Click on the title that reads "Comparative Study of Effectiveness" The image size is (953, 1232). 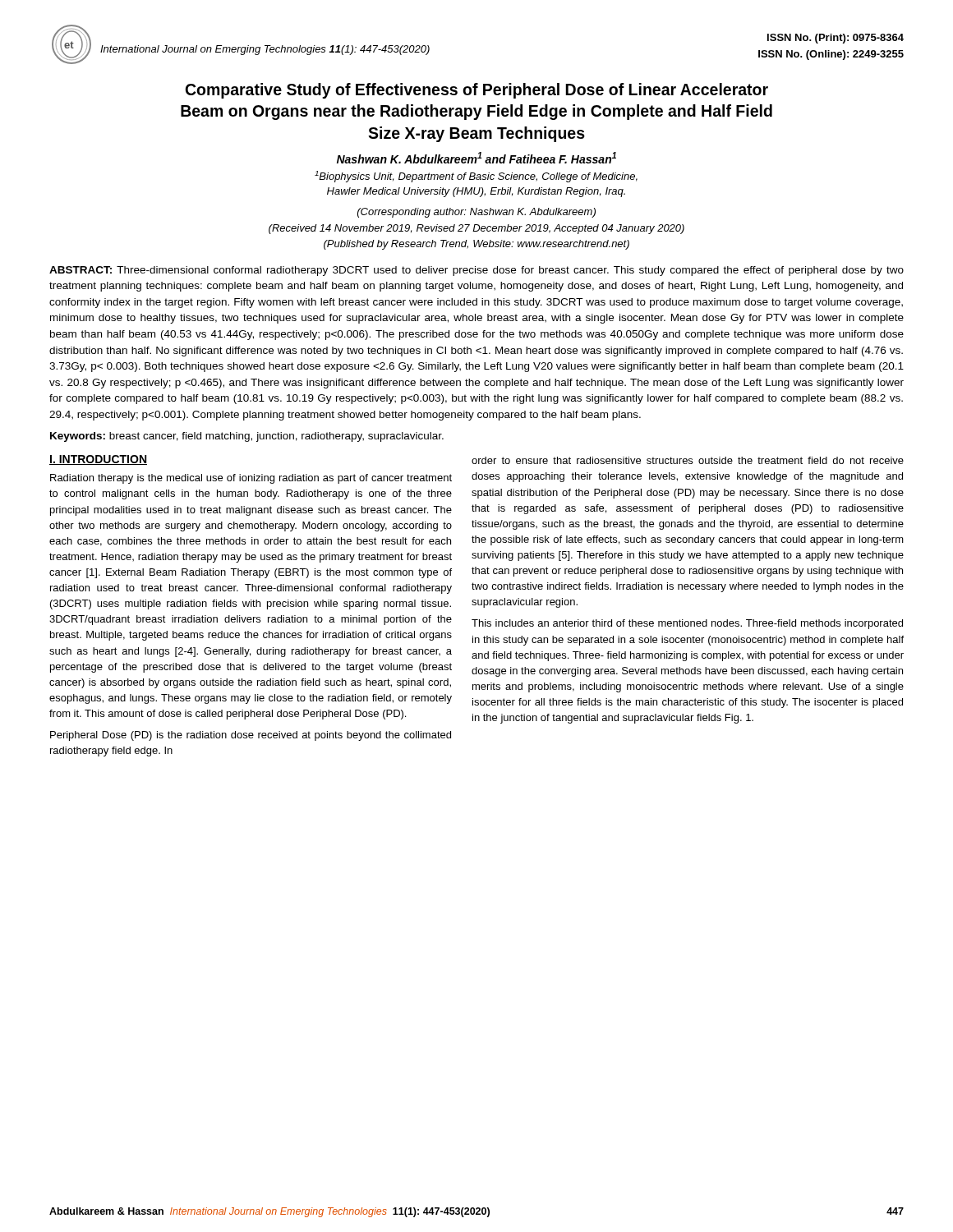click(476, 111)
